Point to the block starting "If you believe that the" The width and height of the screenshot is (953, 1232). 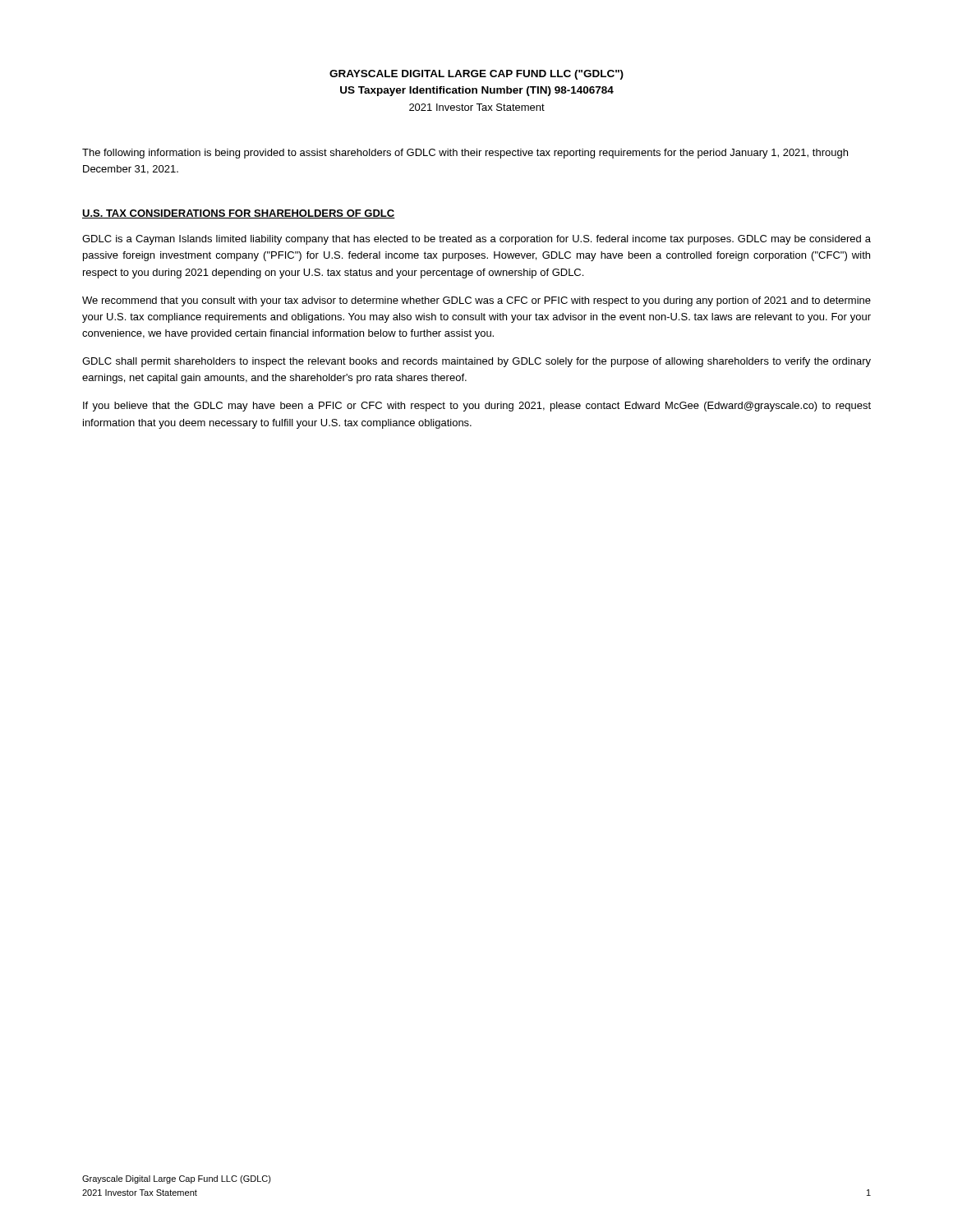pyautogui.click(x=476, y=414)
